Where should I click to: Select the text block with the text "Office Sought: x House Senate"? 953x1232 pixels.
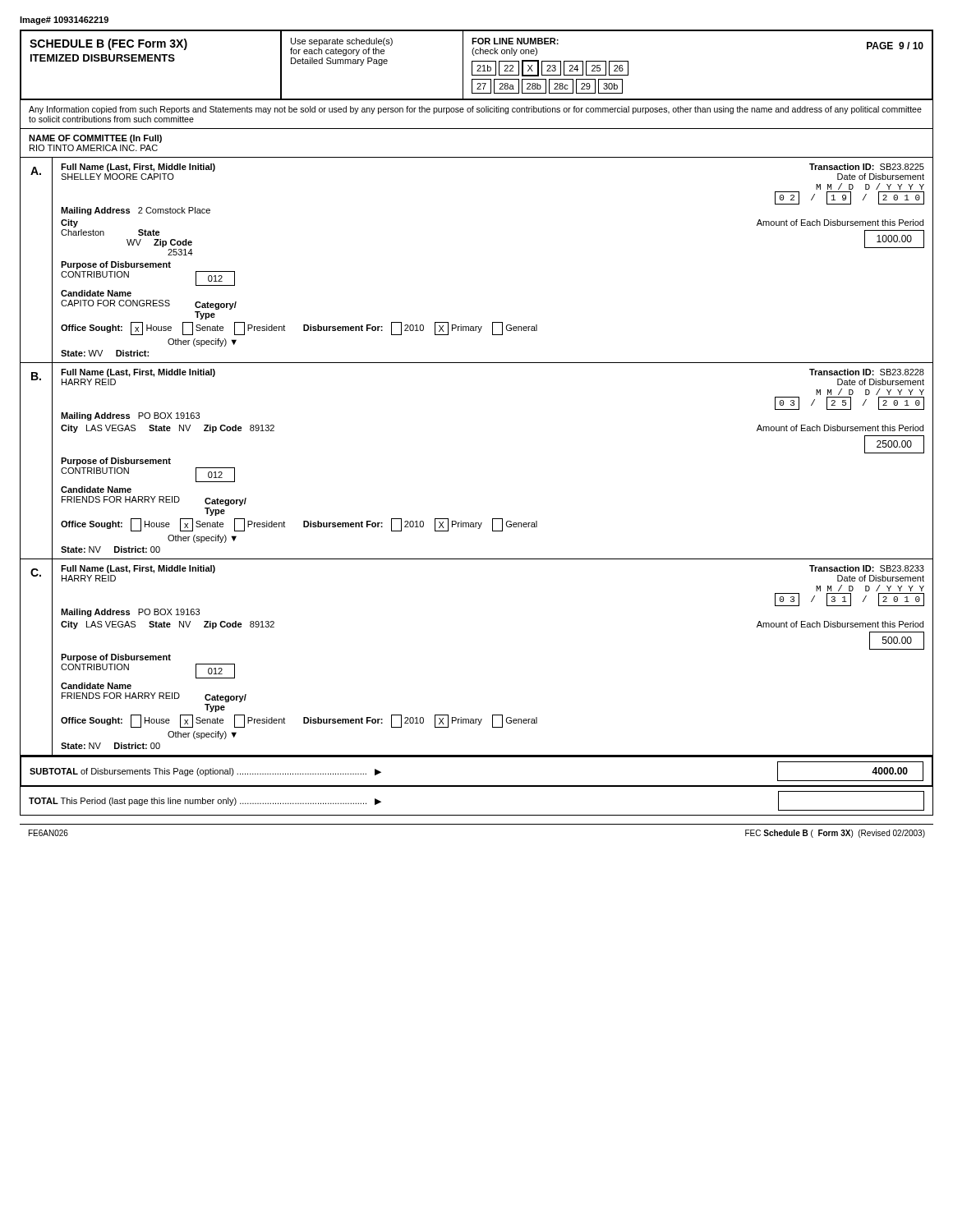(299, 329)
